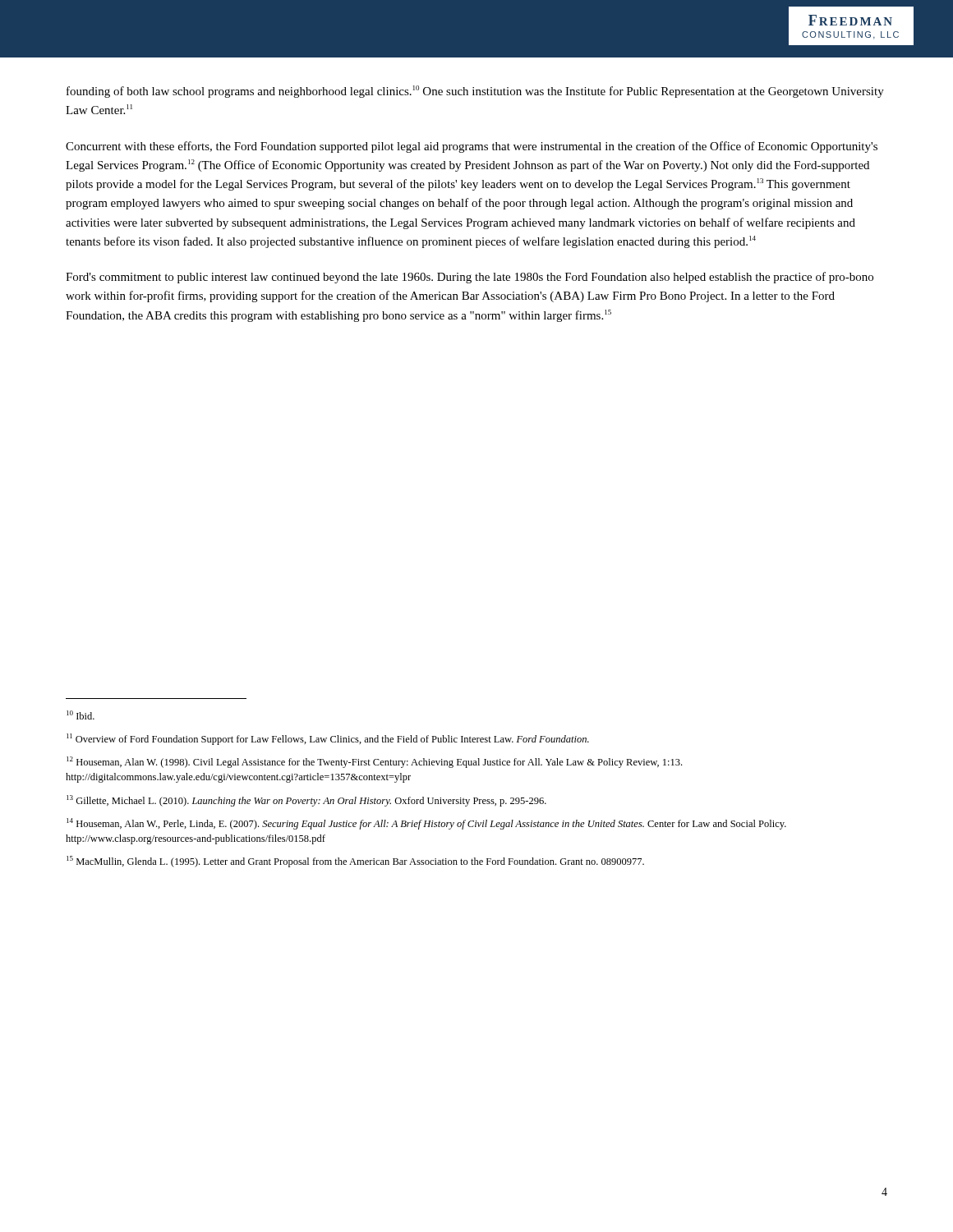Locate the passage starting "11 Overview of Ford Foundation Support for"
953x1232 pixels.
point(328,739)
